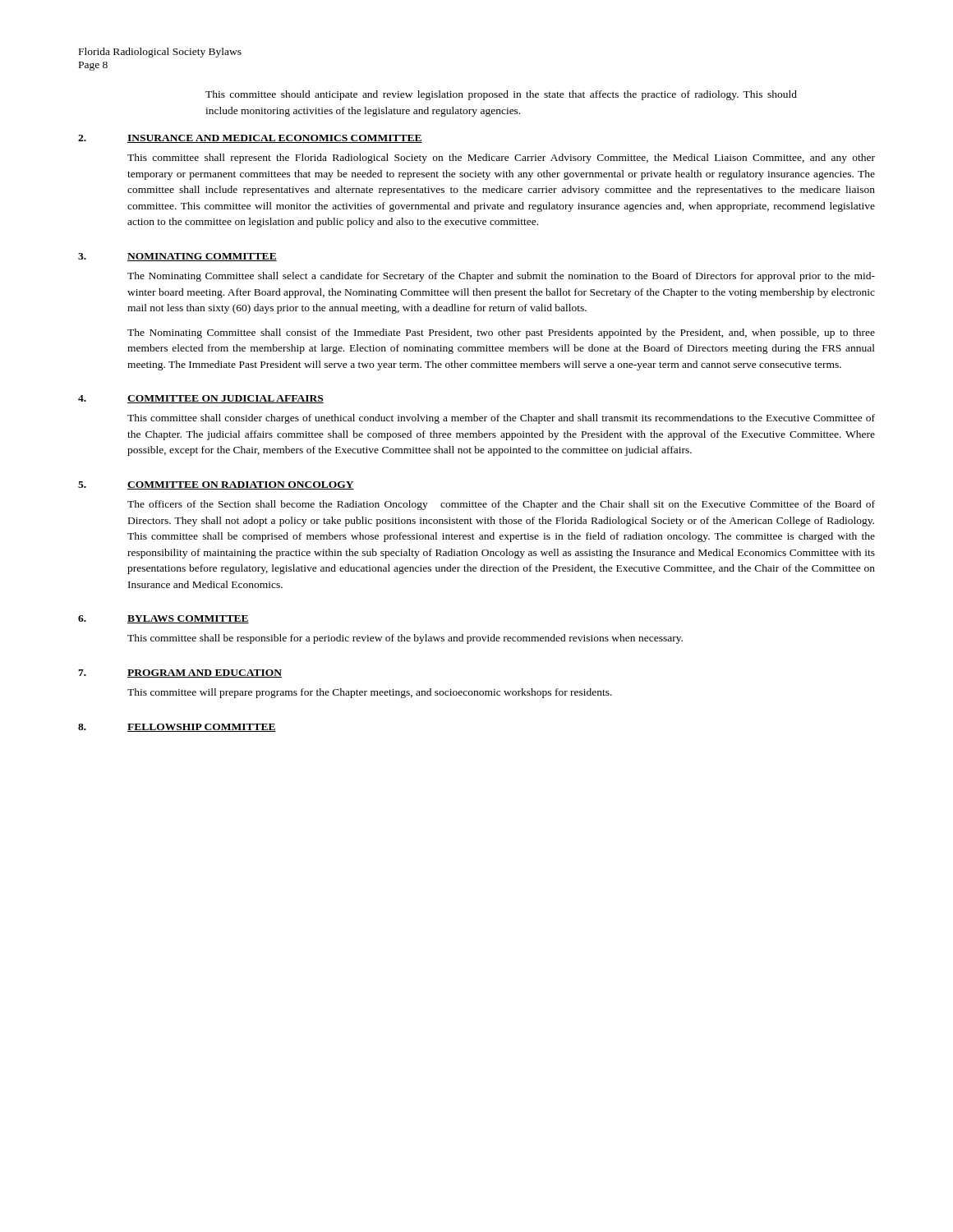Find the region starting "This committee shall be responsible"
Screen dimensions: 1232x953
pos(405,638)
